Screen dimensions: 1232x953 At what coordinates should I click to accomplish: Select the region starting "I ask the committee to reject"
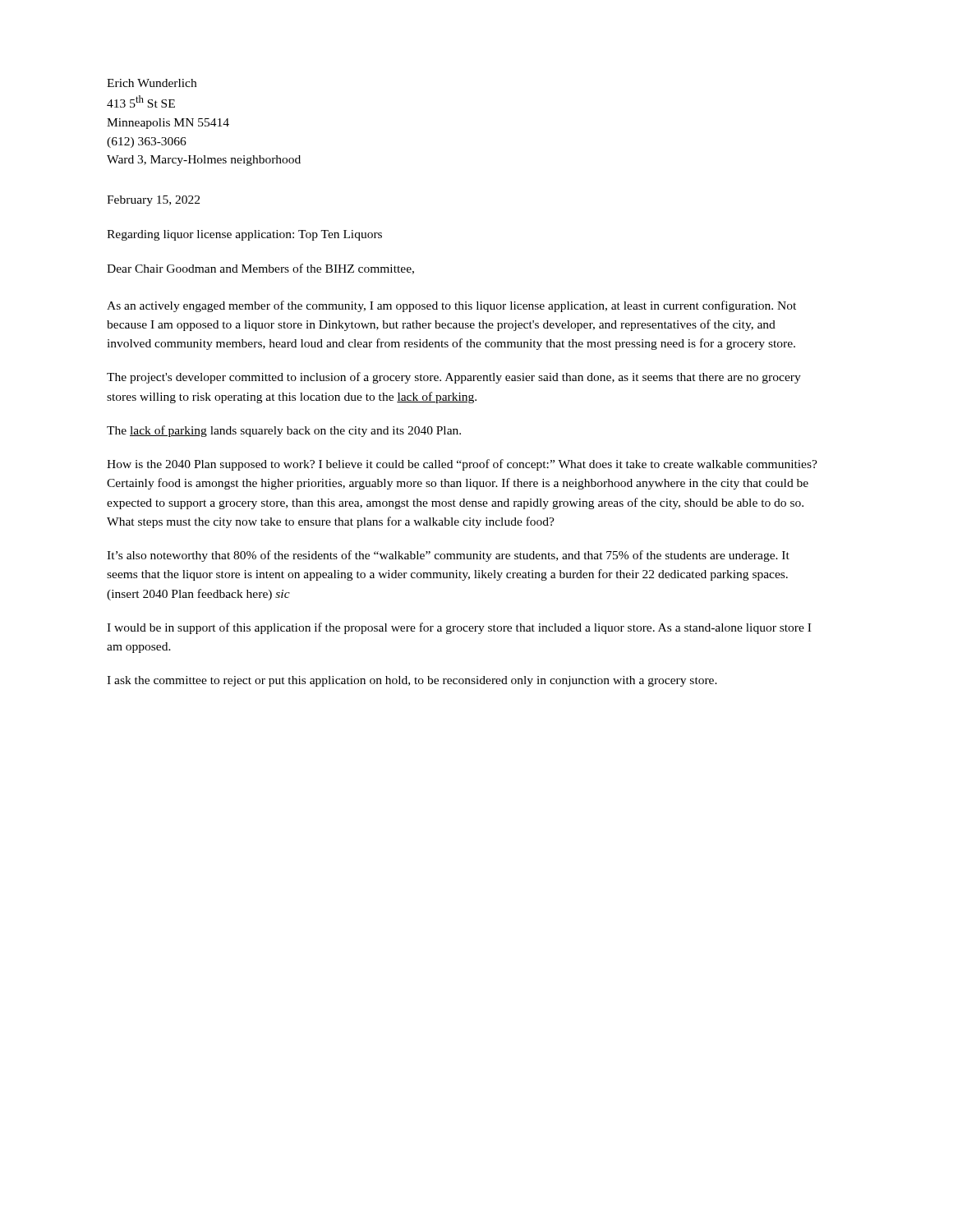click(x=412, y=680)
